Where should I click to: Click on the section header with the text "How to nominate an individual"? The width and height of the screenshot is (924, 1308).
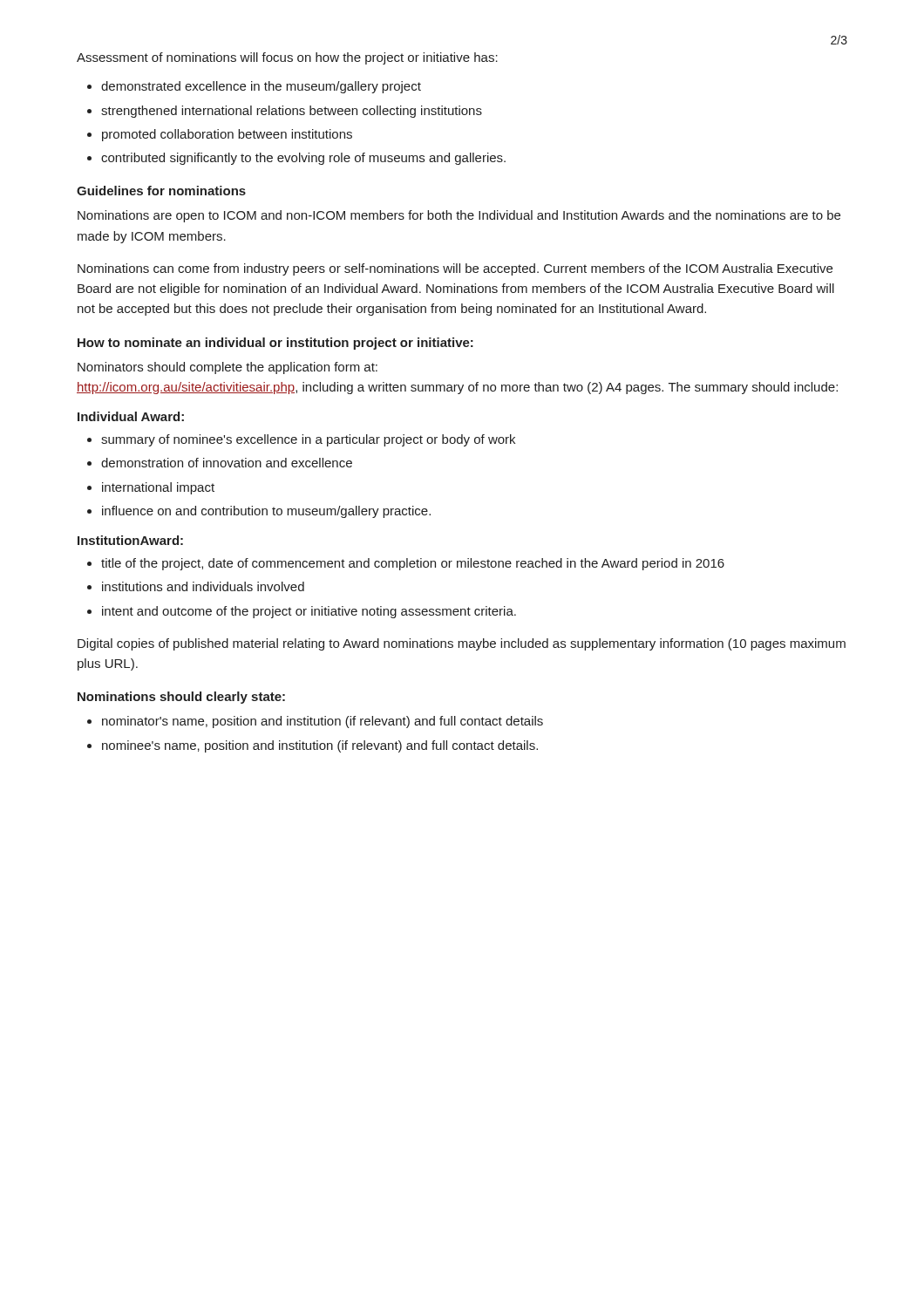[275, 342]
